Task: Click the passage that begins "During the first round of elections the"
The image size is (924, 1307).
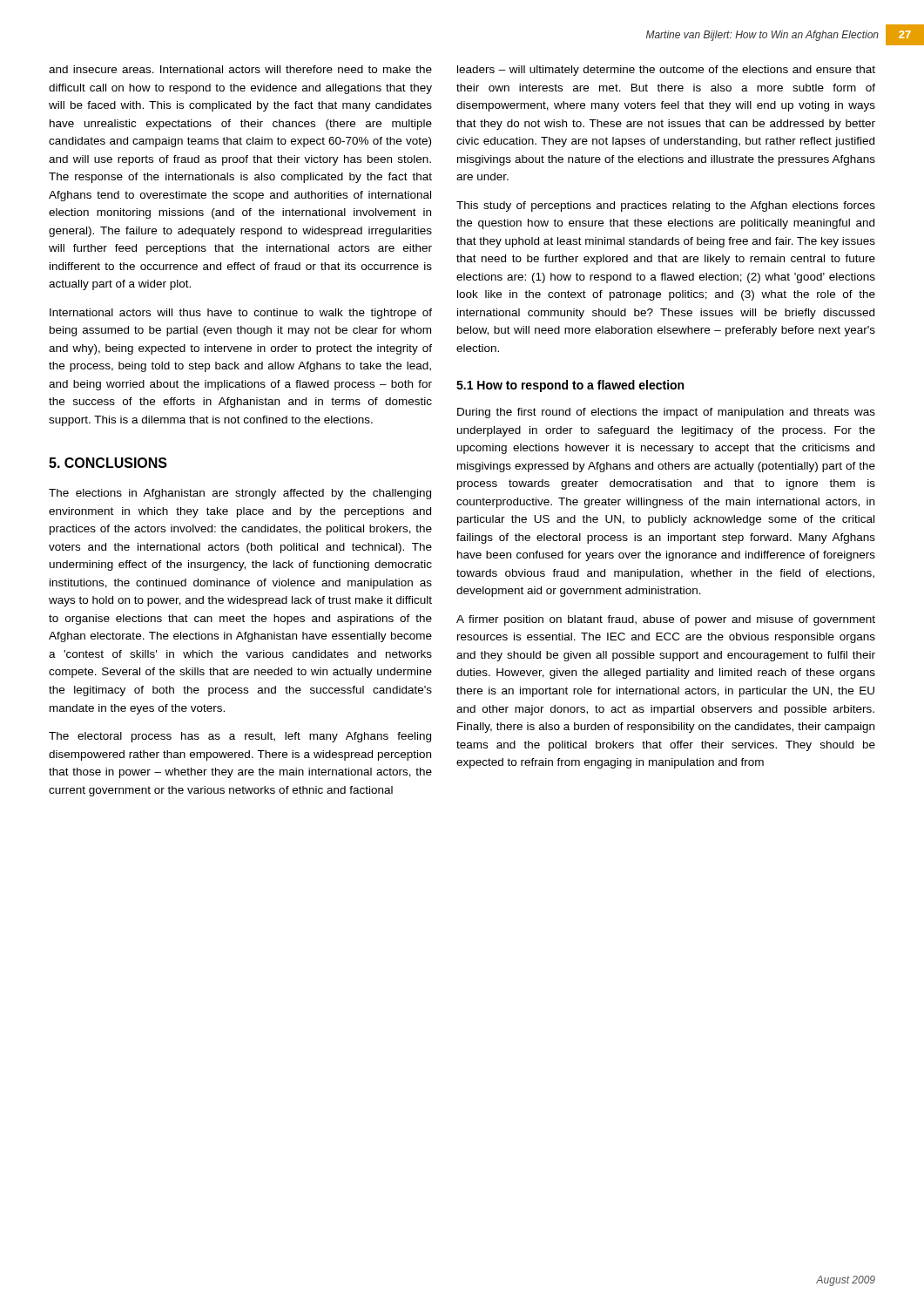Action: [666, 501]
